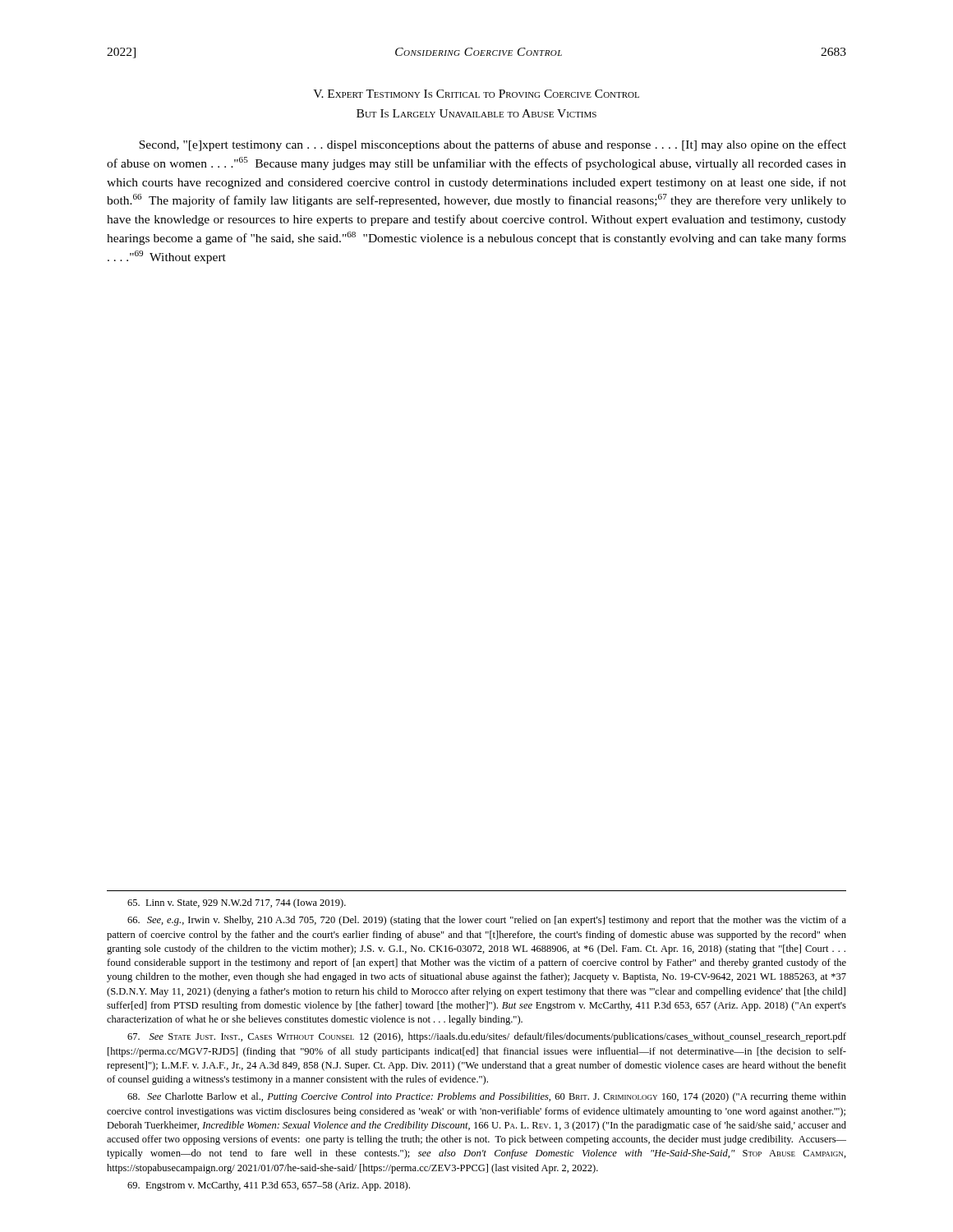Viewport: 953px width, 1232px height.
Task: Click on the block starting "See State Just. Inst., Cases"
Action: pos(476,1058)
